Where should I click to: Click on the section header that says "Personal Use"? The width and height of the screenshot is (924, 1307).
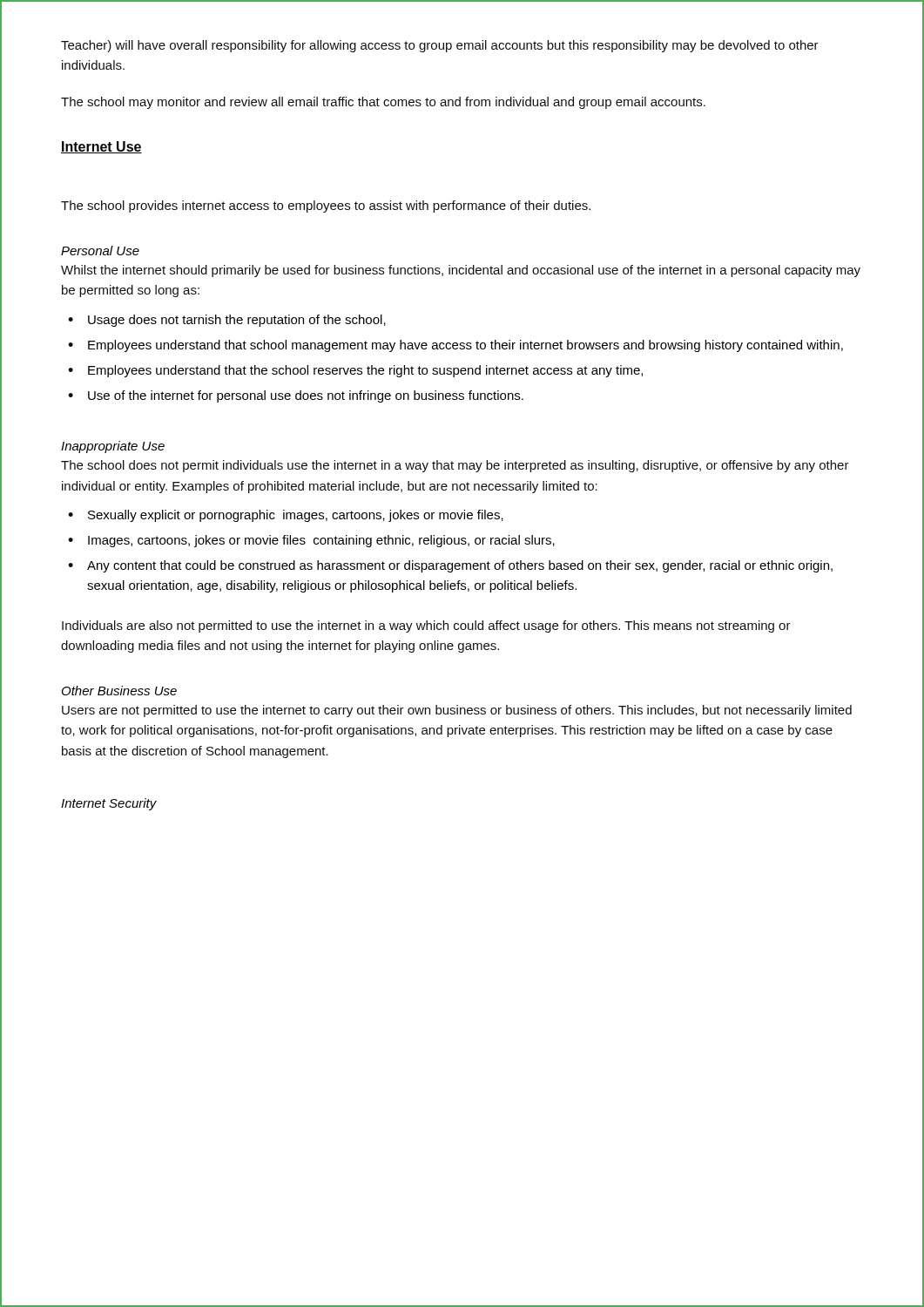(x=100, y=250)
